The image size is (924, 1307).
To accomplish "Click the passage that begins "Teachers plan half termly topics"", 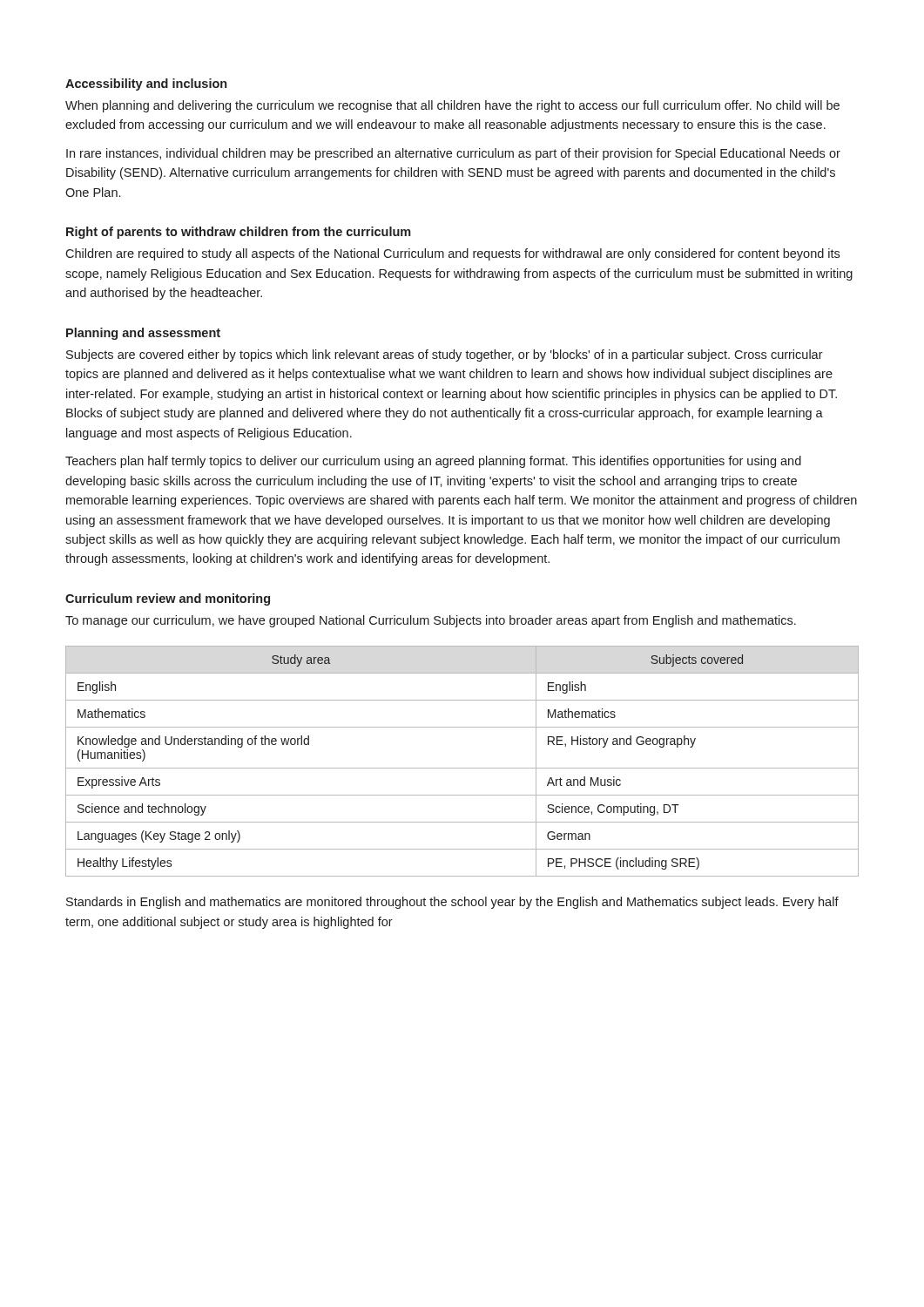I will tap(461, 510).
